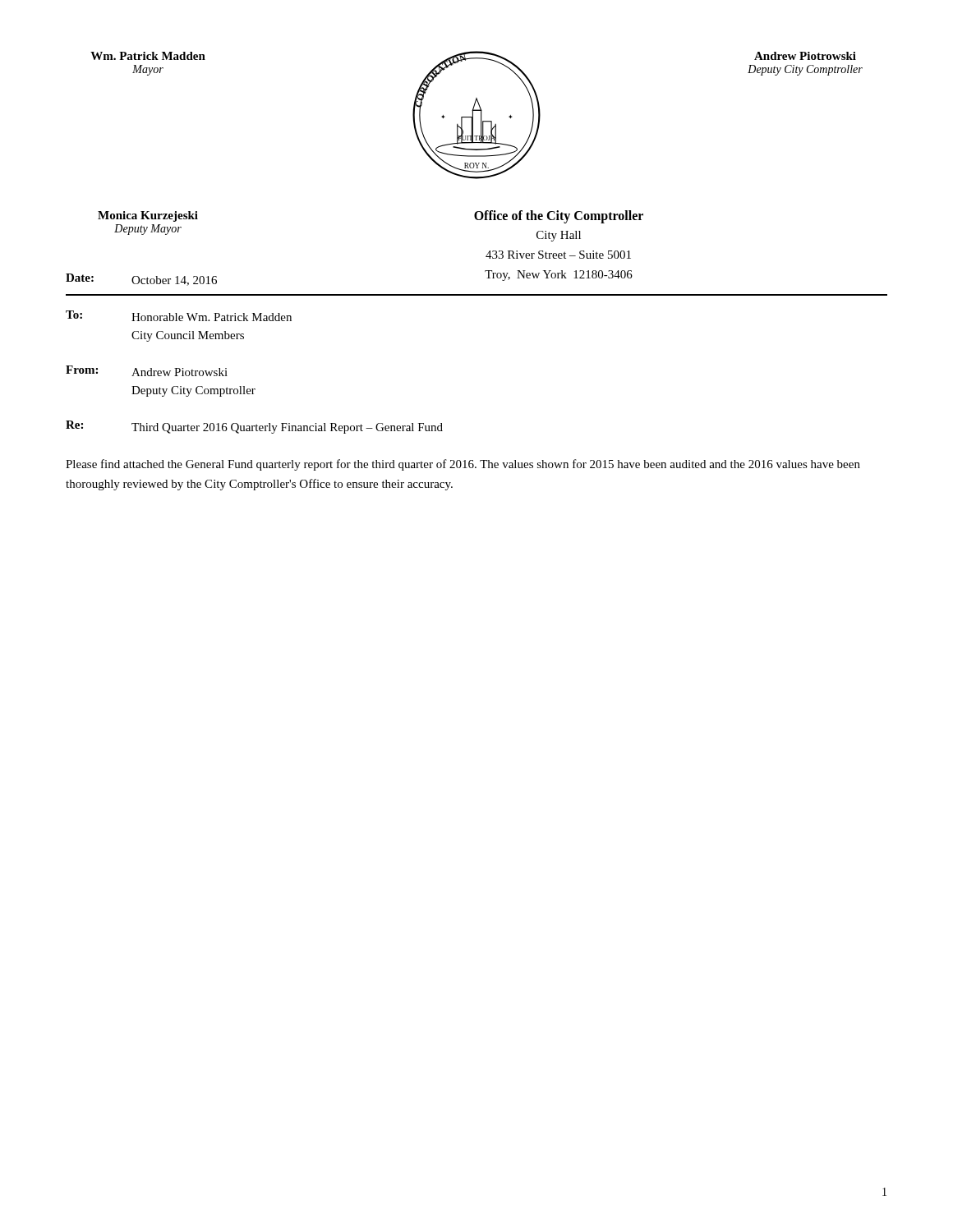Click on the logo
953x1232 pixels.
coord(476,117)
